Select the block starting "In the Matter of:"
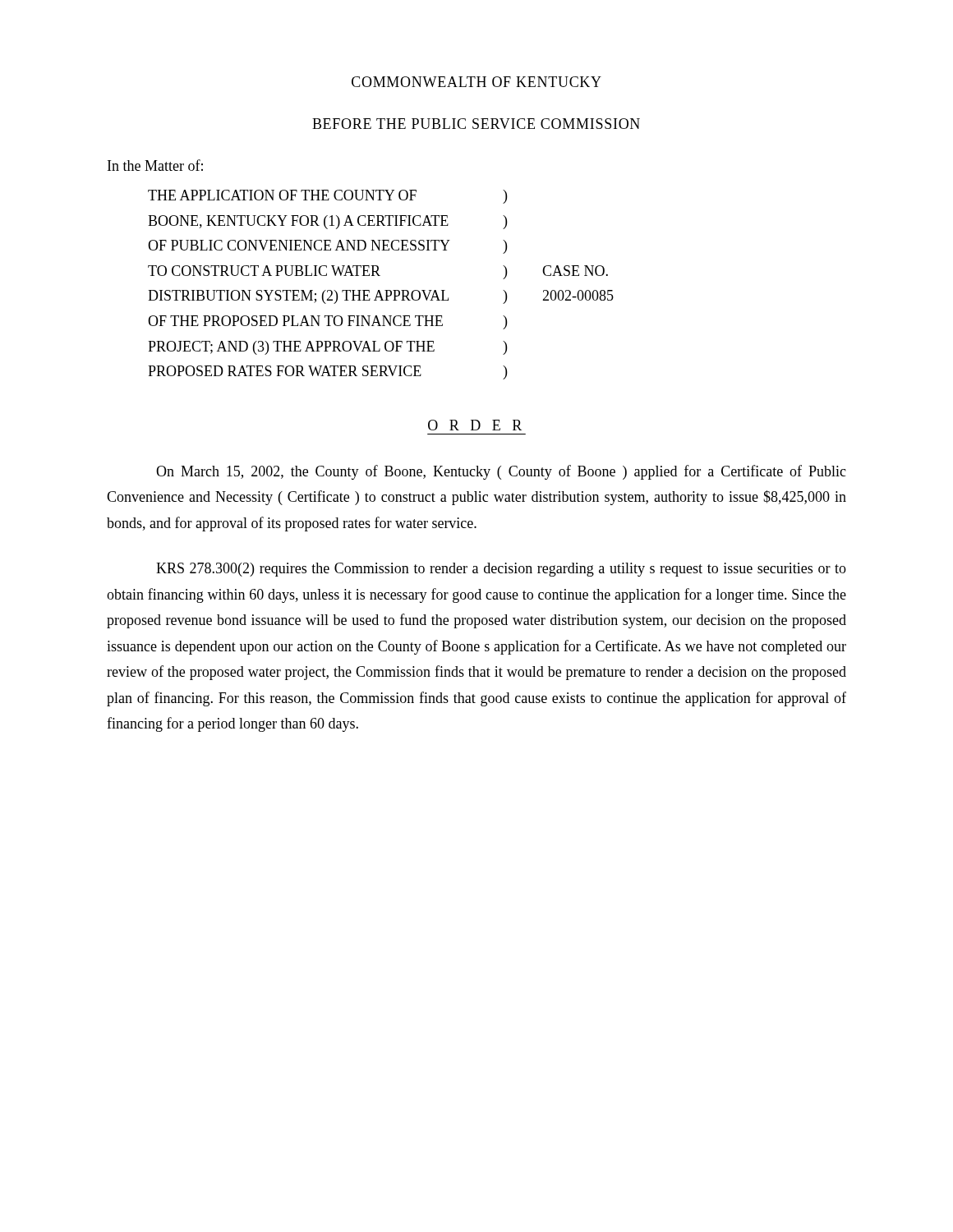953x1232 pixels. (x=155, y=166)
